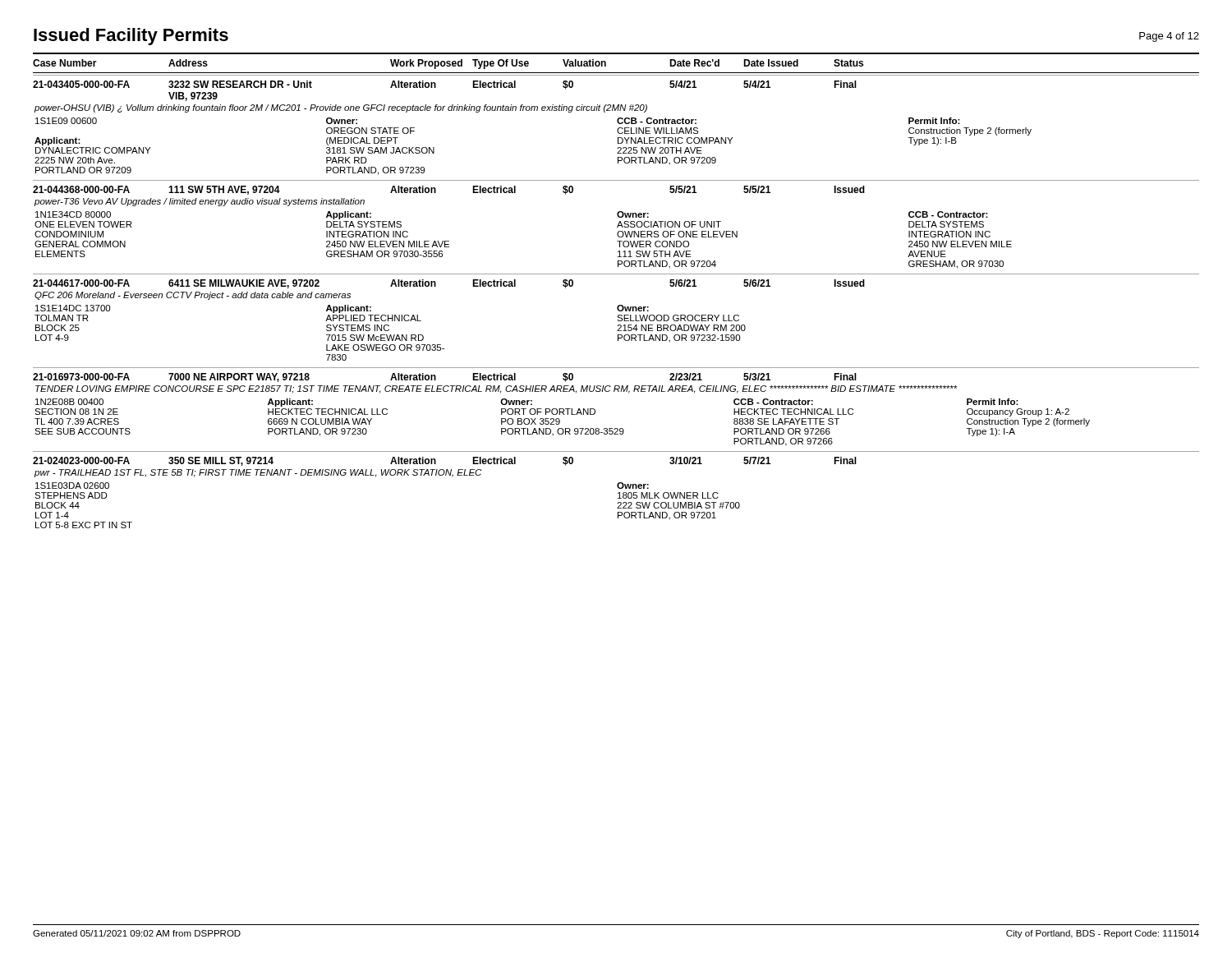This screenshot has width=1232, height=953.
Task: Select the table that reads "Case Number Address Work"
Action: (x=616, y=291)
